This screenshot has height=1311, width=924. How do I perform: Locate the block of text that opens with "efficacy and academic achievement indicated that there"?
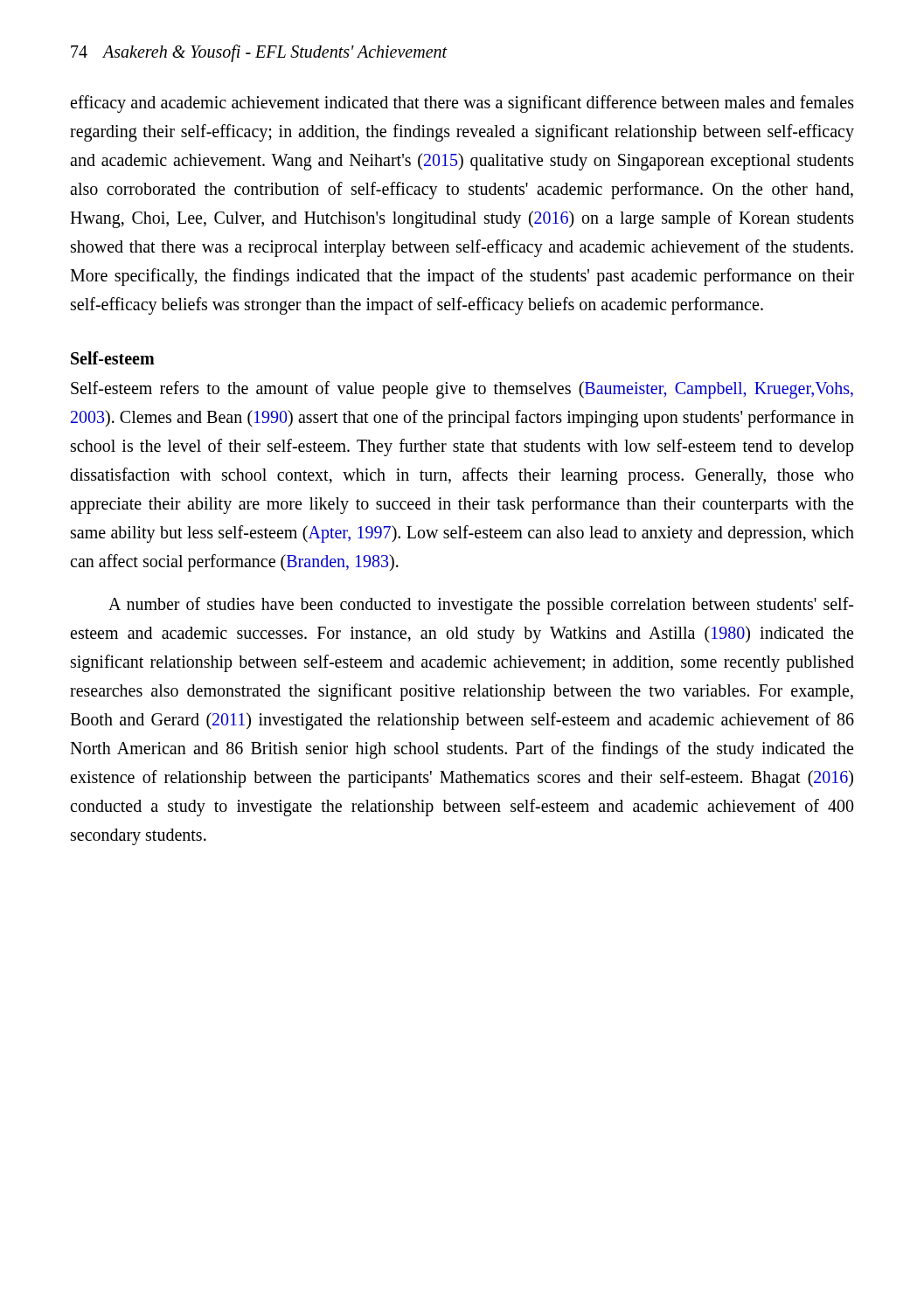462,203
